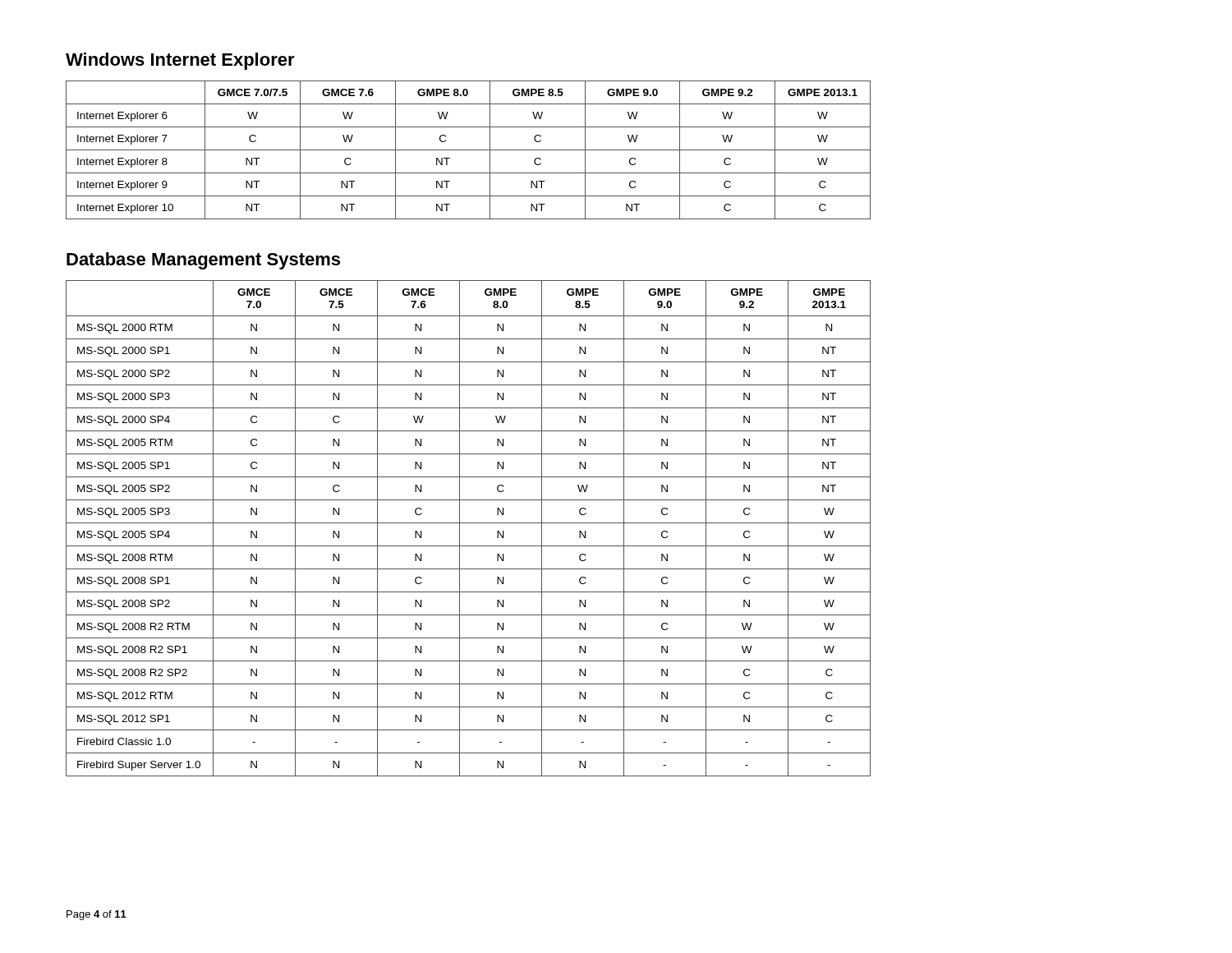The image size is (1232, 953).
Task: Locate the table with the text "MS-SQL 2008 R2"
Action: 616,528
